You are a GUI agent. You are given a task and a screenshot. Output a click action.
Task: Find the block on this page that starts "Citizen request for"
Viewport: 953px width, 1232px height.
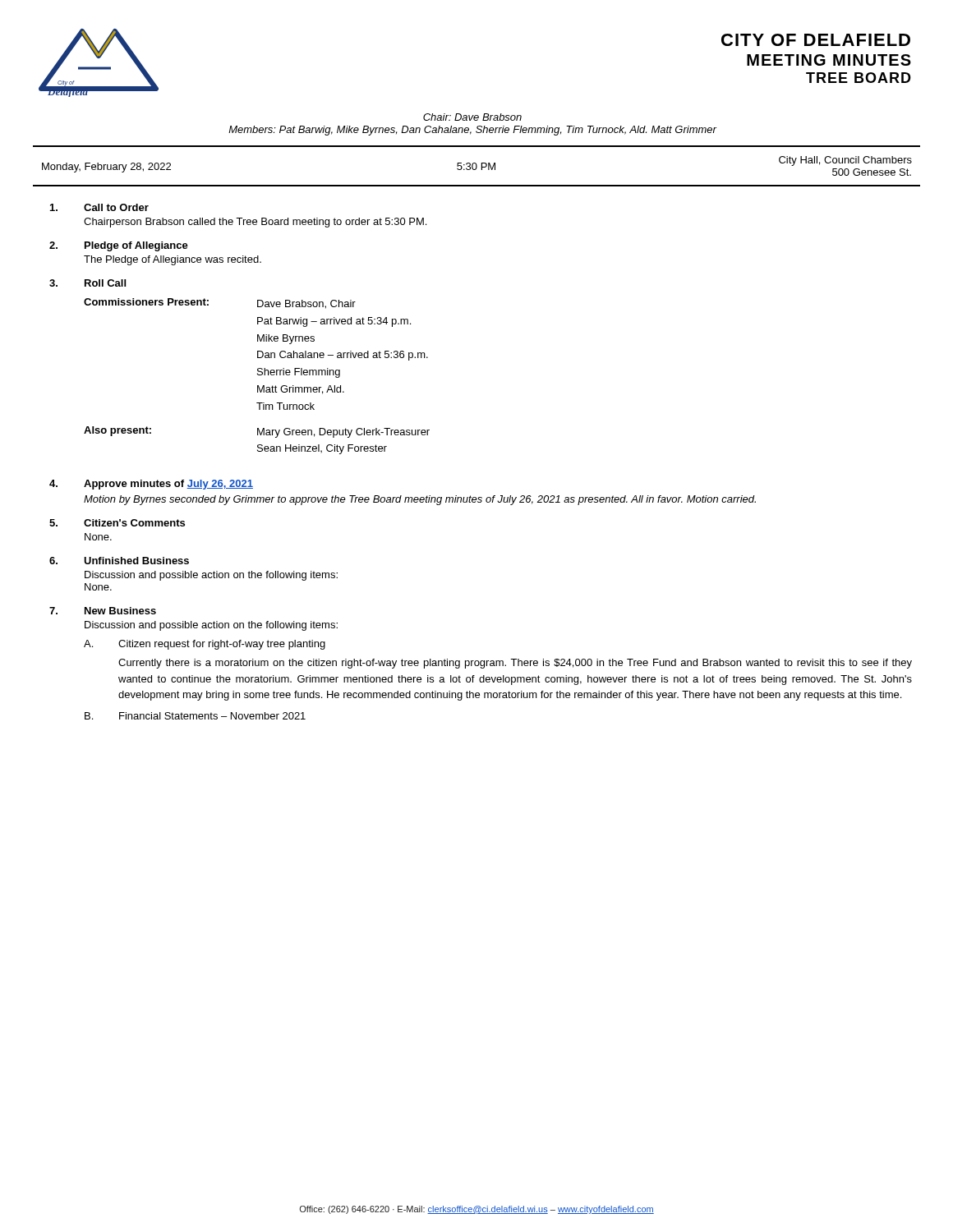(222, 644)
